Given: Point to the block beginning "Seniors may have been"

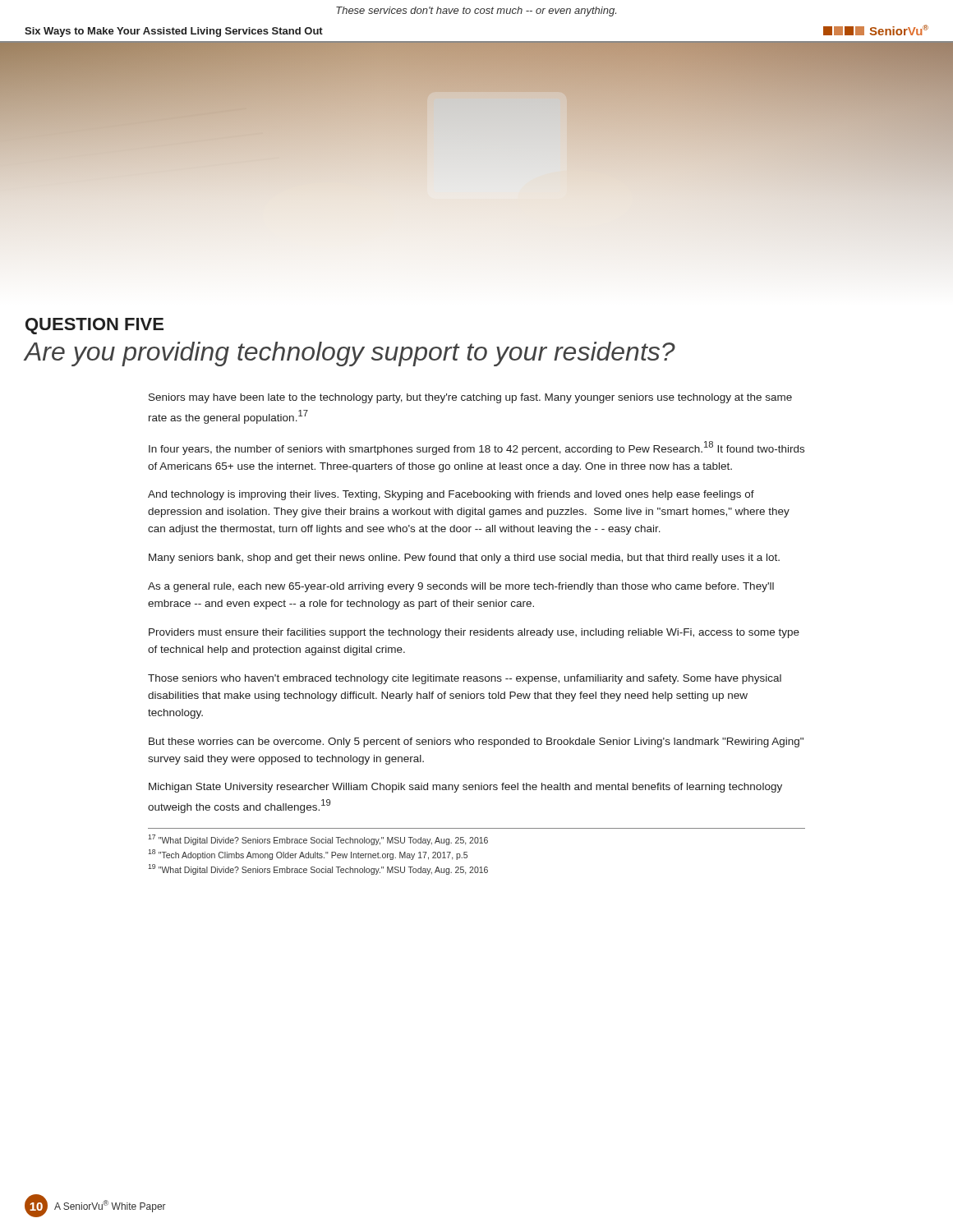Looking at the screenshot, I should click(476, 408).
